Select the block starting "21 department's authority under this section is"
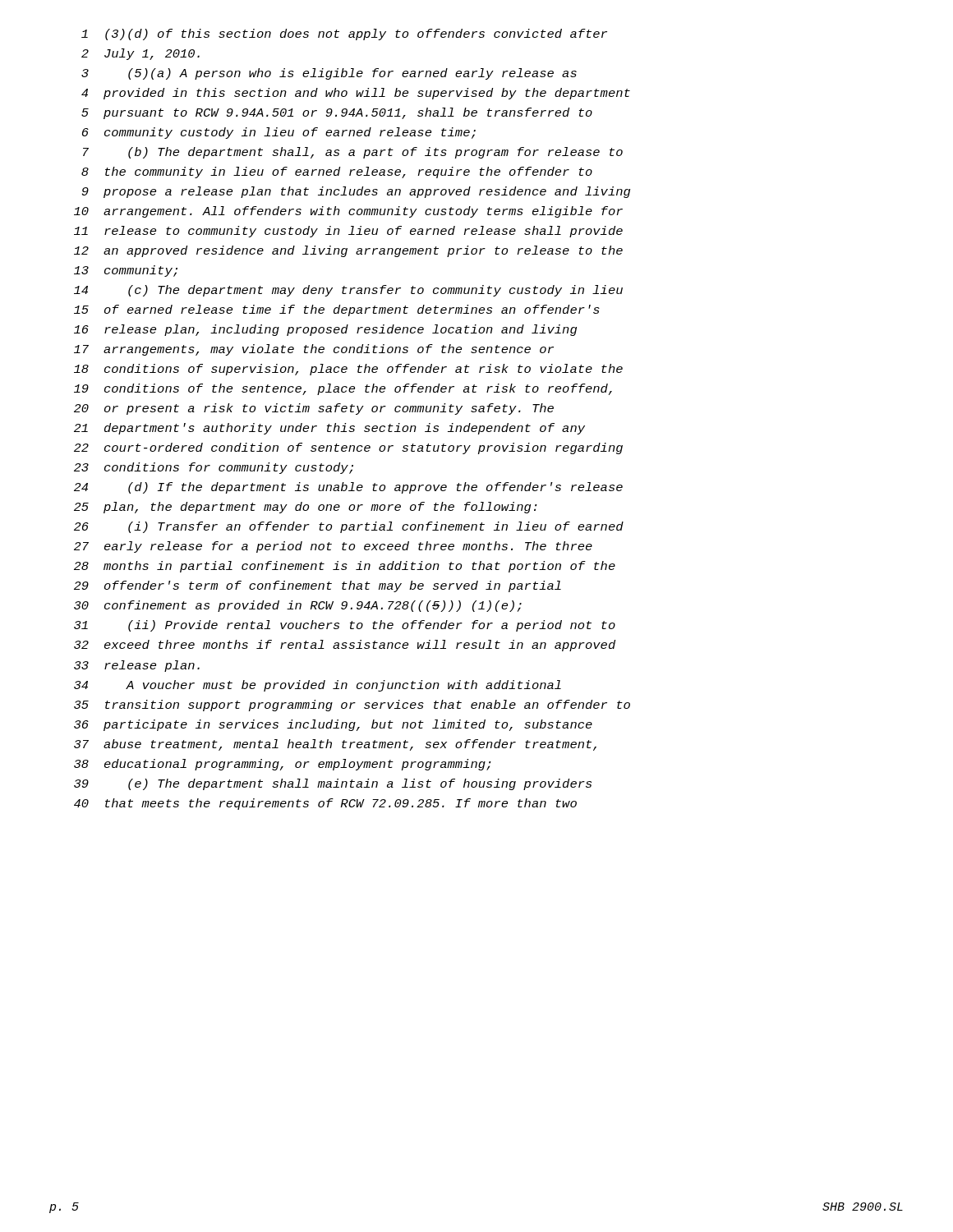 click(476, 429)
